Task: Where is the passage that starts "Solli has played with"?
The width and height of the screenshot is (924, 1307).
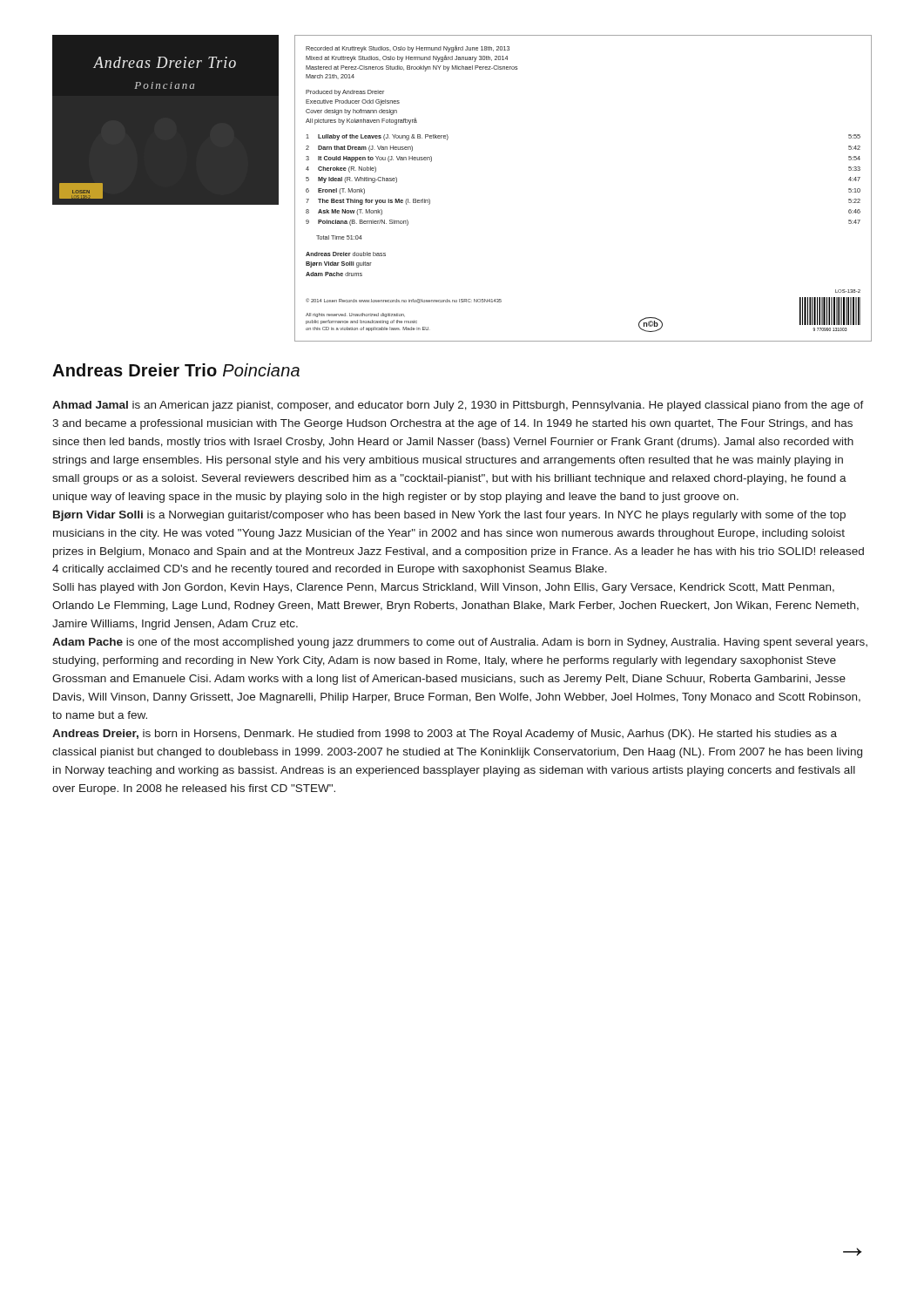Action: point(462,606)
